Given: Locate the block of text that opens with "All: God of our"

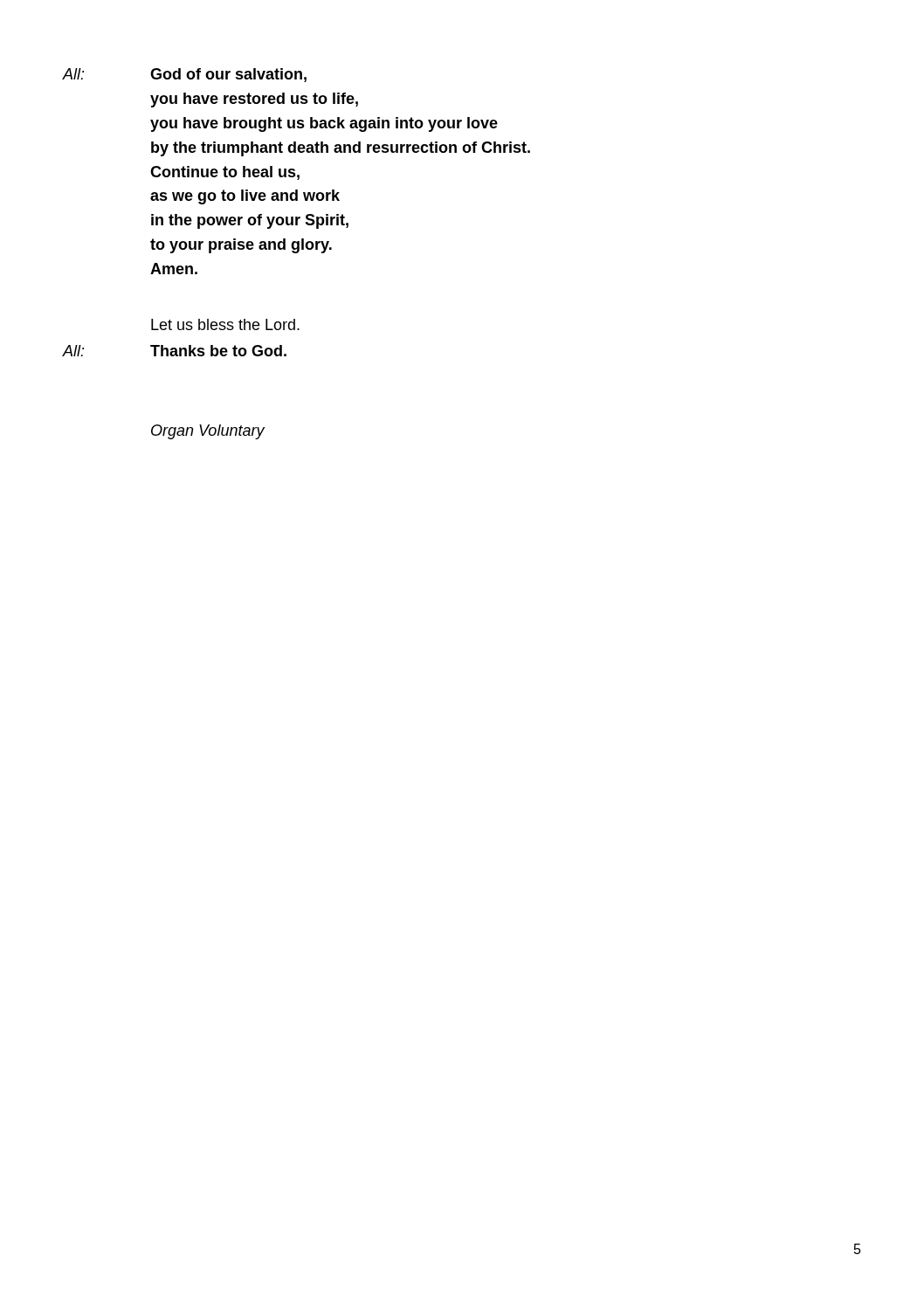Looking at the screenshot, I should point(297,172).
